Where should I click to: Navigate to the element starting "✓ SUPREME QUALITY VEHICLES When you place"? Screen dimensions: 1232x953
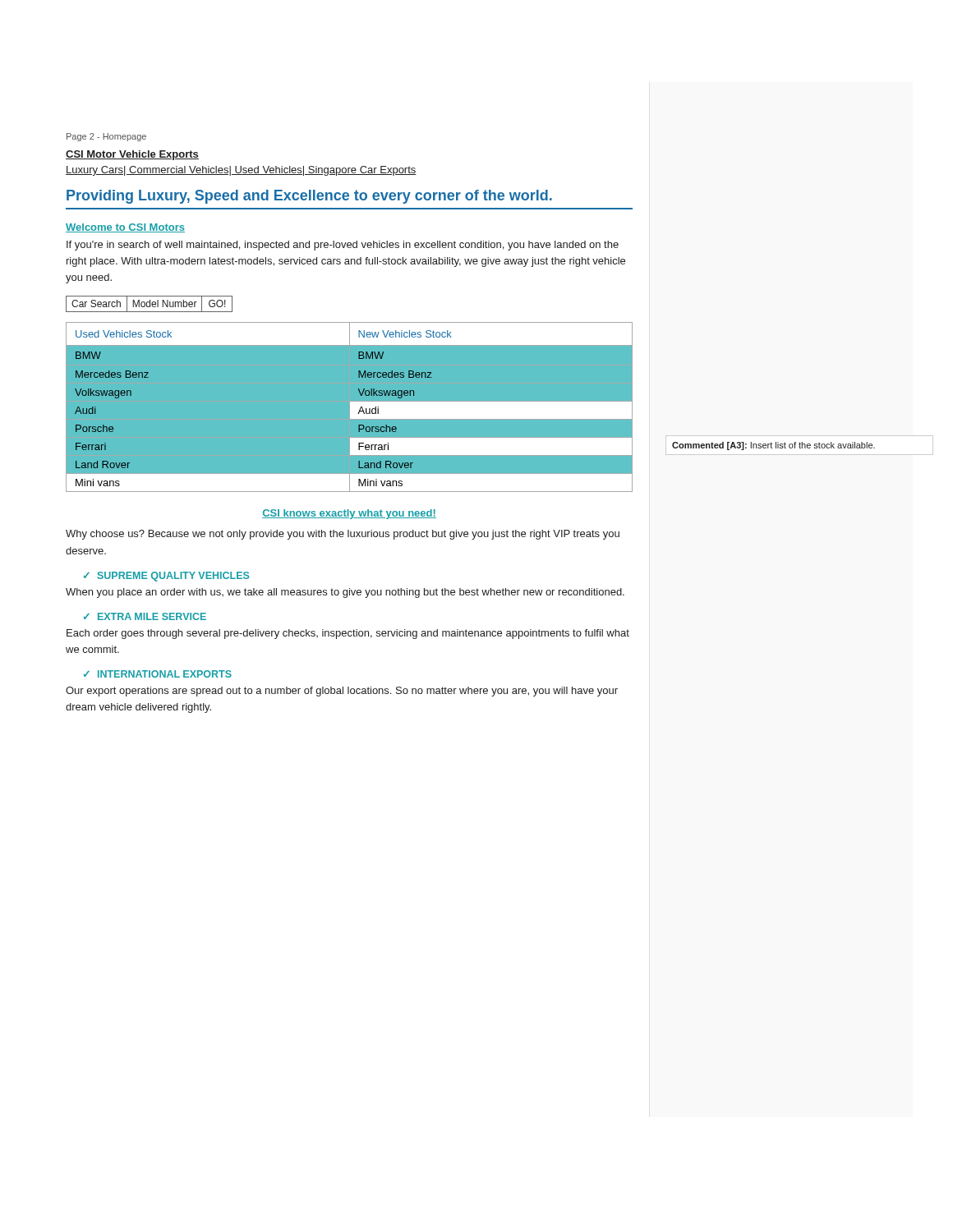coord(349,585)
